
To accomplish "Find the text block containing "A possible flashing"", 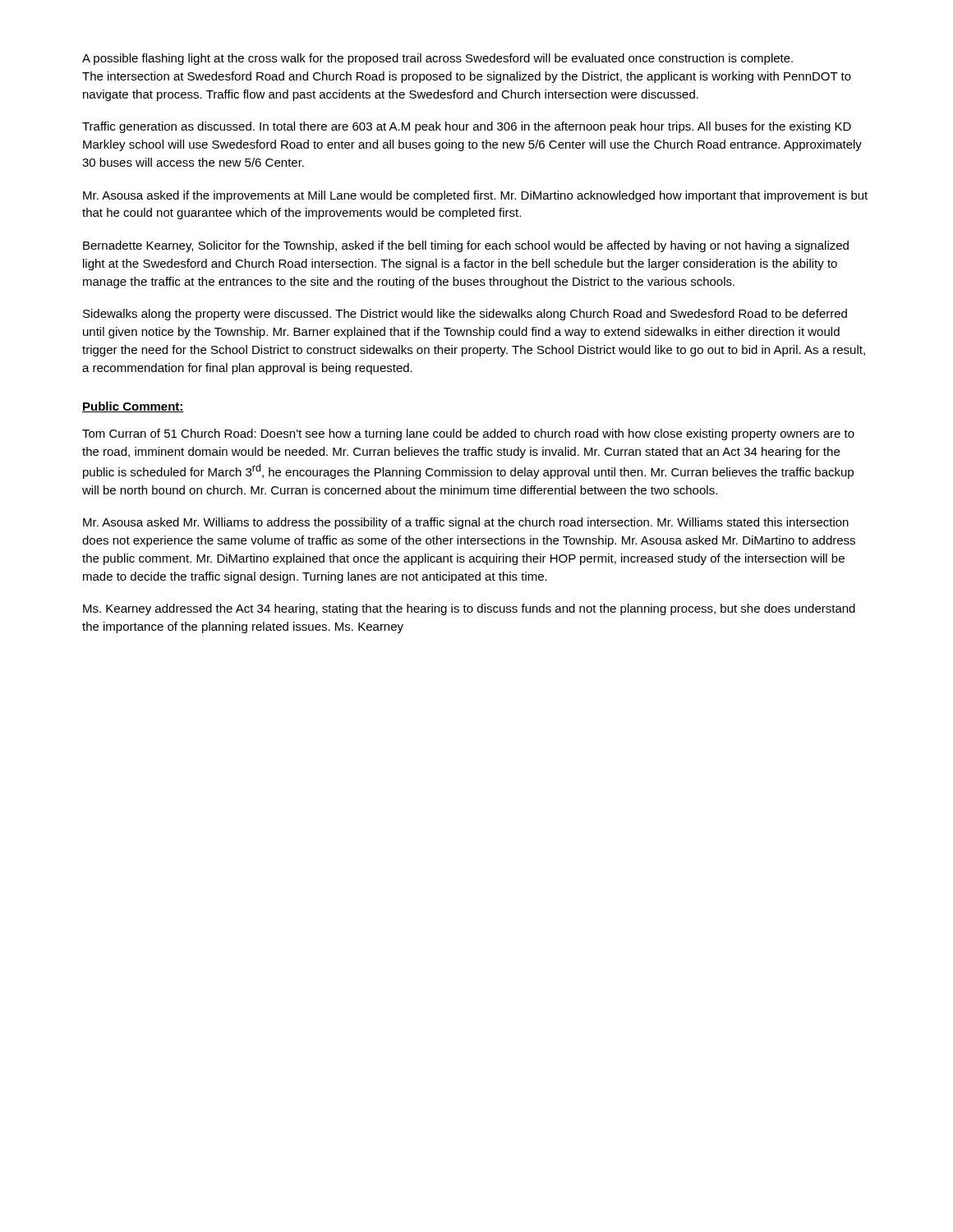I will pos(467,76).
